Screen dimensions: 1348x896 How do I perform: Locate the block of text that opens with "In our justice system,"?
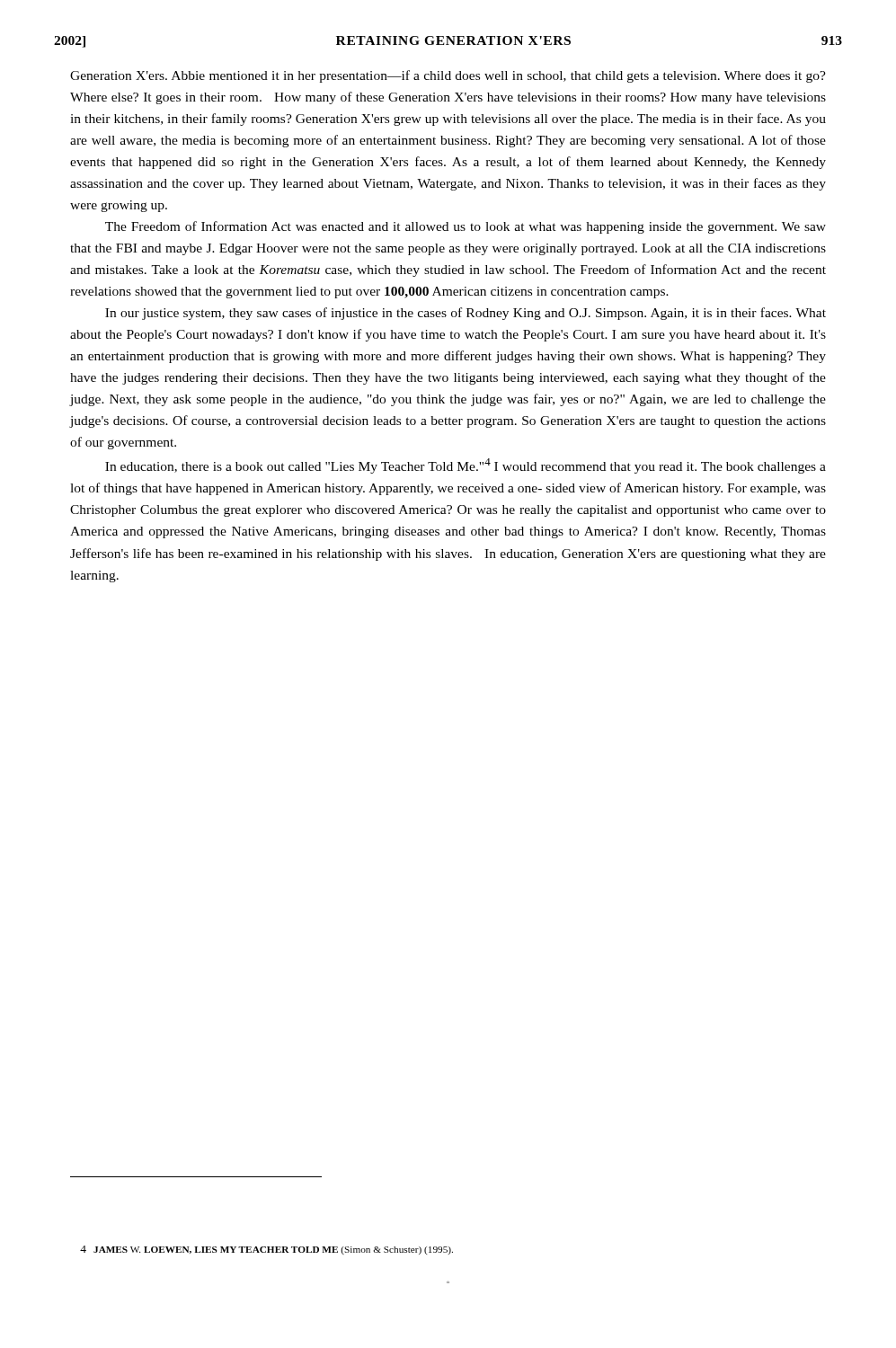[x=448, y=378]
